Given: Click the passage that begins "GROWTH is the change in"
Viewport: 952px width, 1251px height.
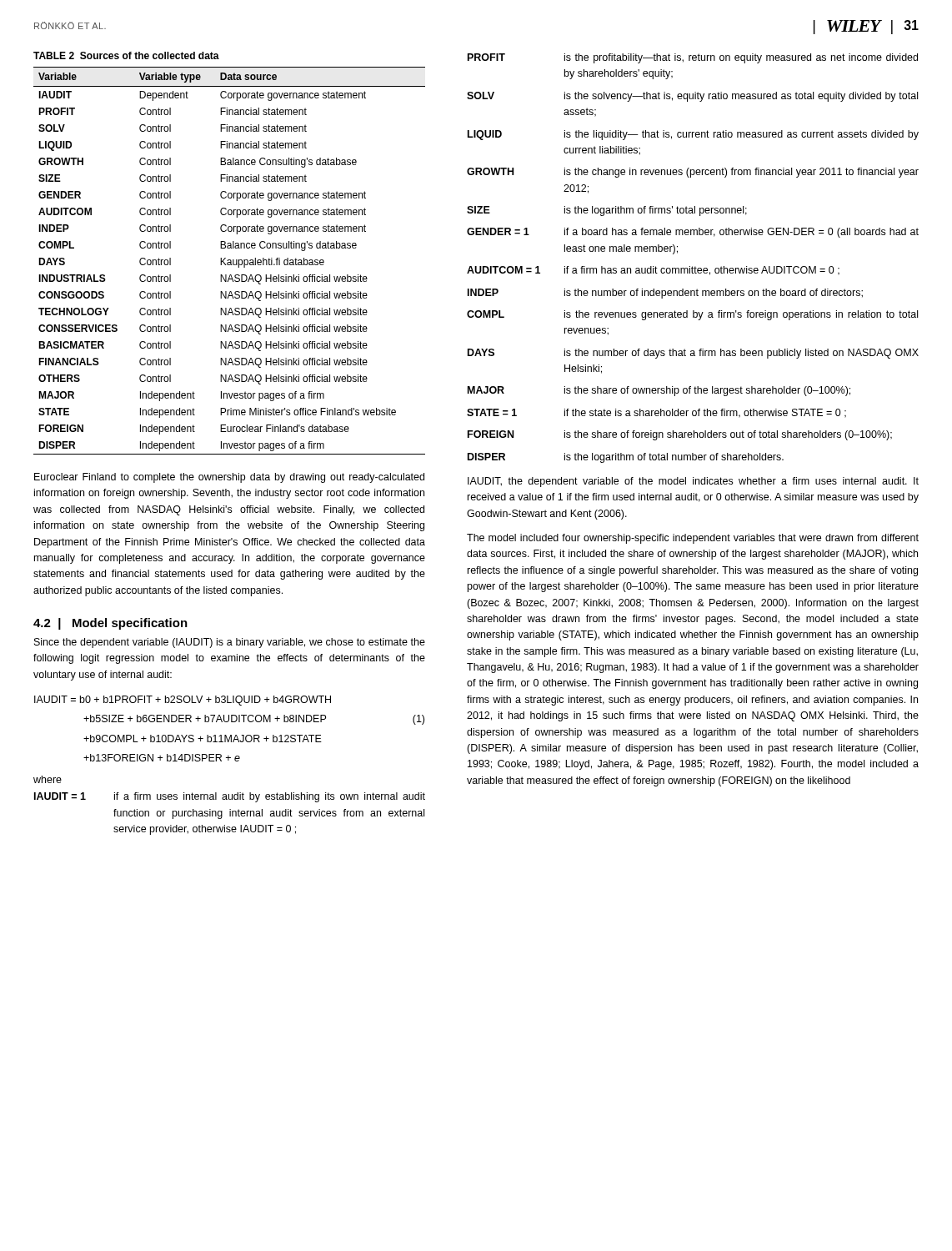Looking at the screenshot, I should pyautogui.click(x=693, y=181).
